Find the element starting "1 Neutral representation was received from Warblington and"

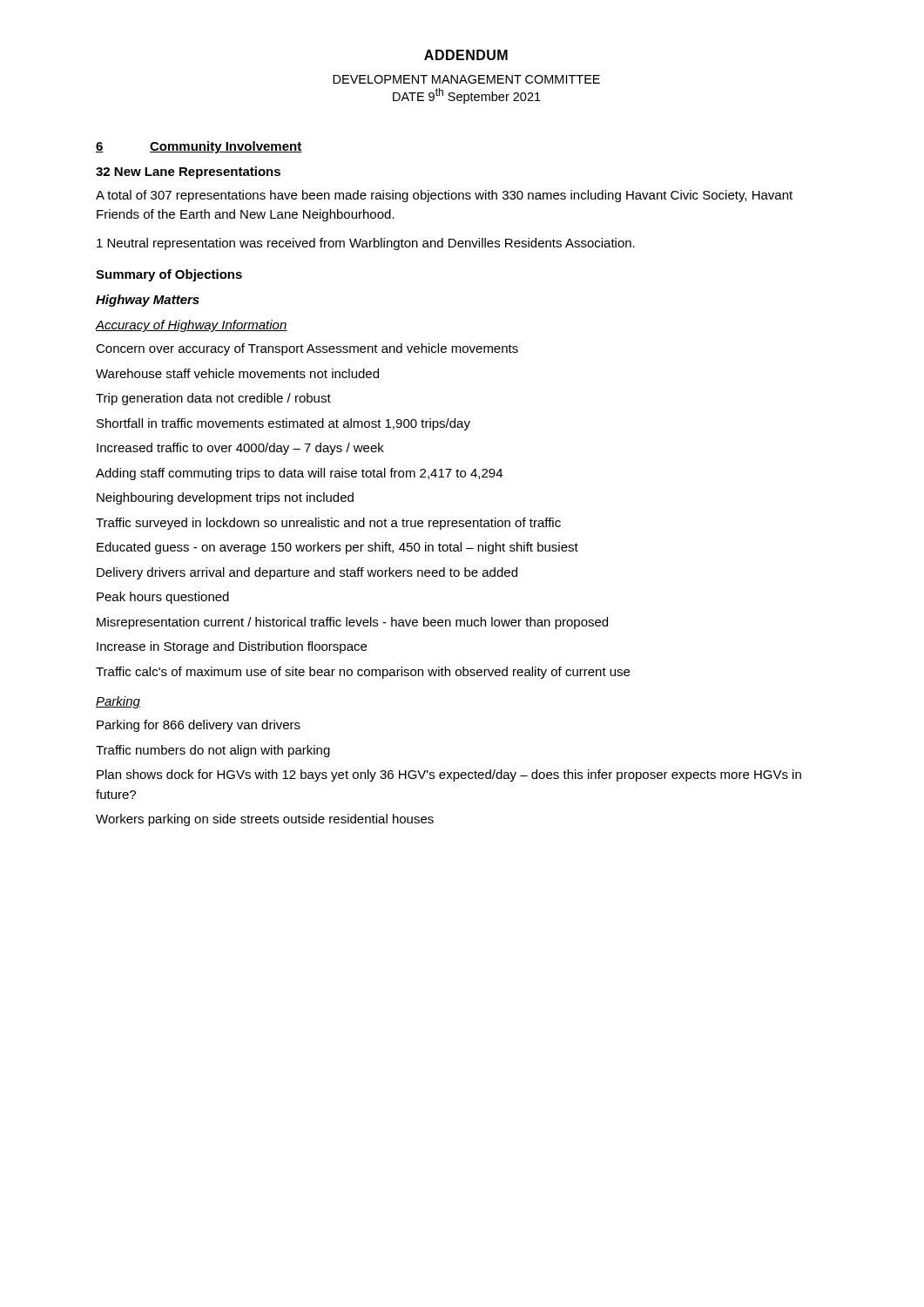[x=366, y=243]
